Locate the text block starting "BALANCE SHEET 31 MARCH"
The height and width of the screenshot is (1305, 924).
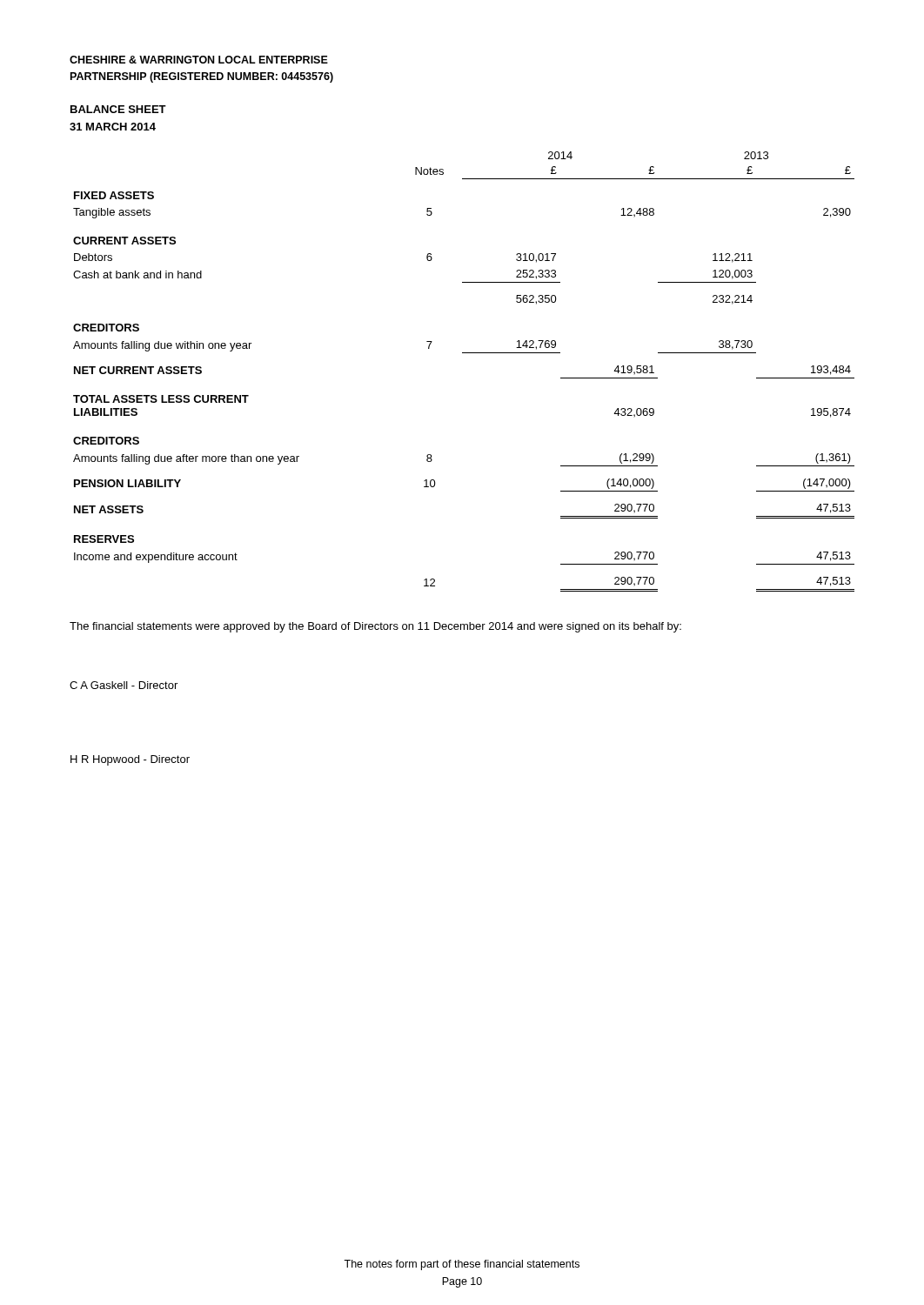pyautogui.click(x=118, y=118)
